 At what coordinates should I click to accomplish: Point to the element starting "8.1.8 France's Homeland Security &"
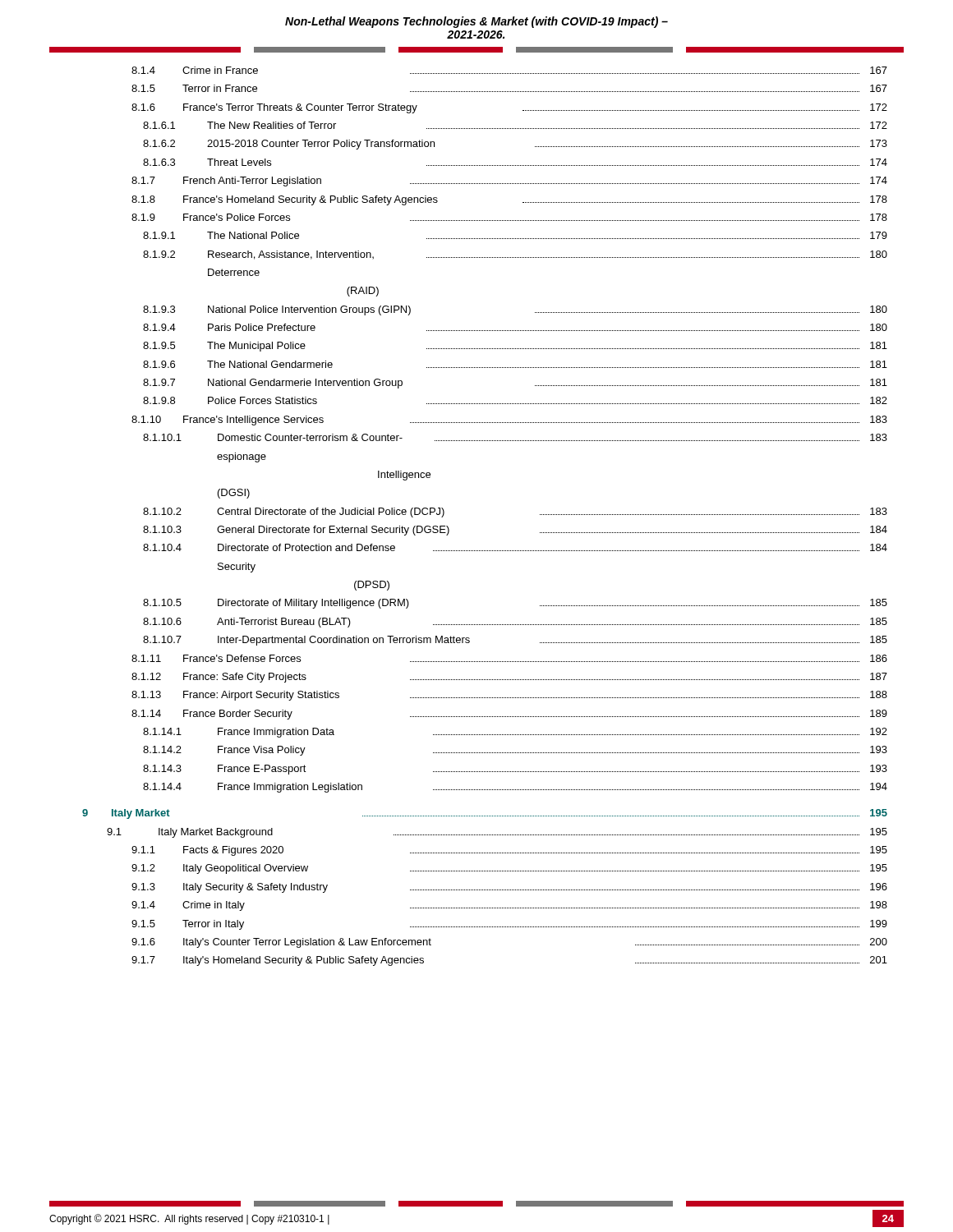143,200
